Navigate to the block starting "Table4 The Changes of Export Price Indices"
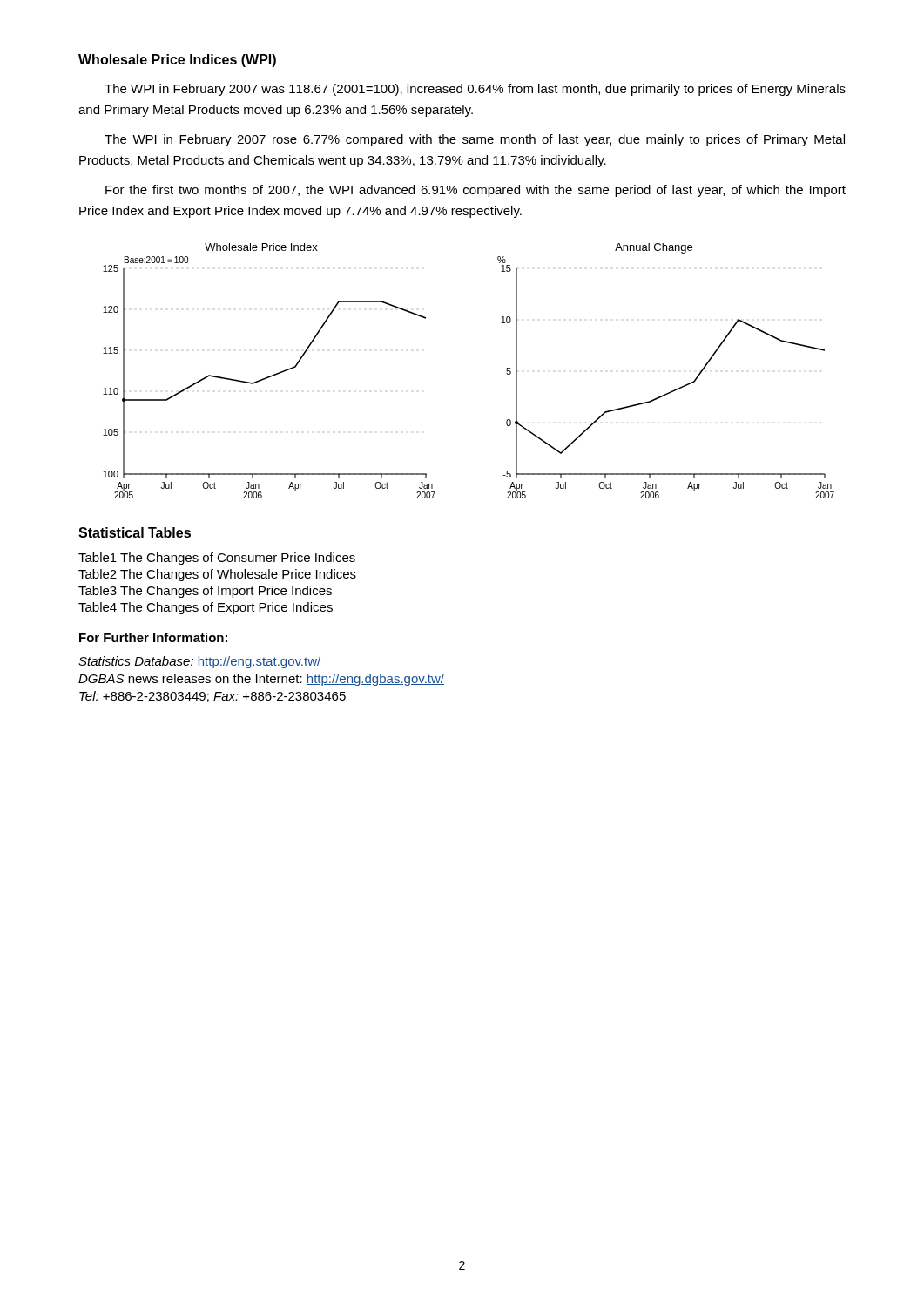This screenshot has width=924, height=1307. (206, 607)
